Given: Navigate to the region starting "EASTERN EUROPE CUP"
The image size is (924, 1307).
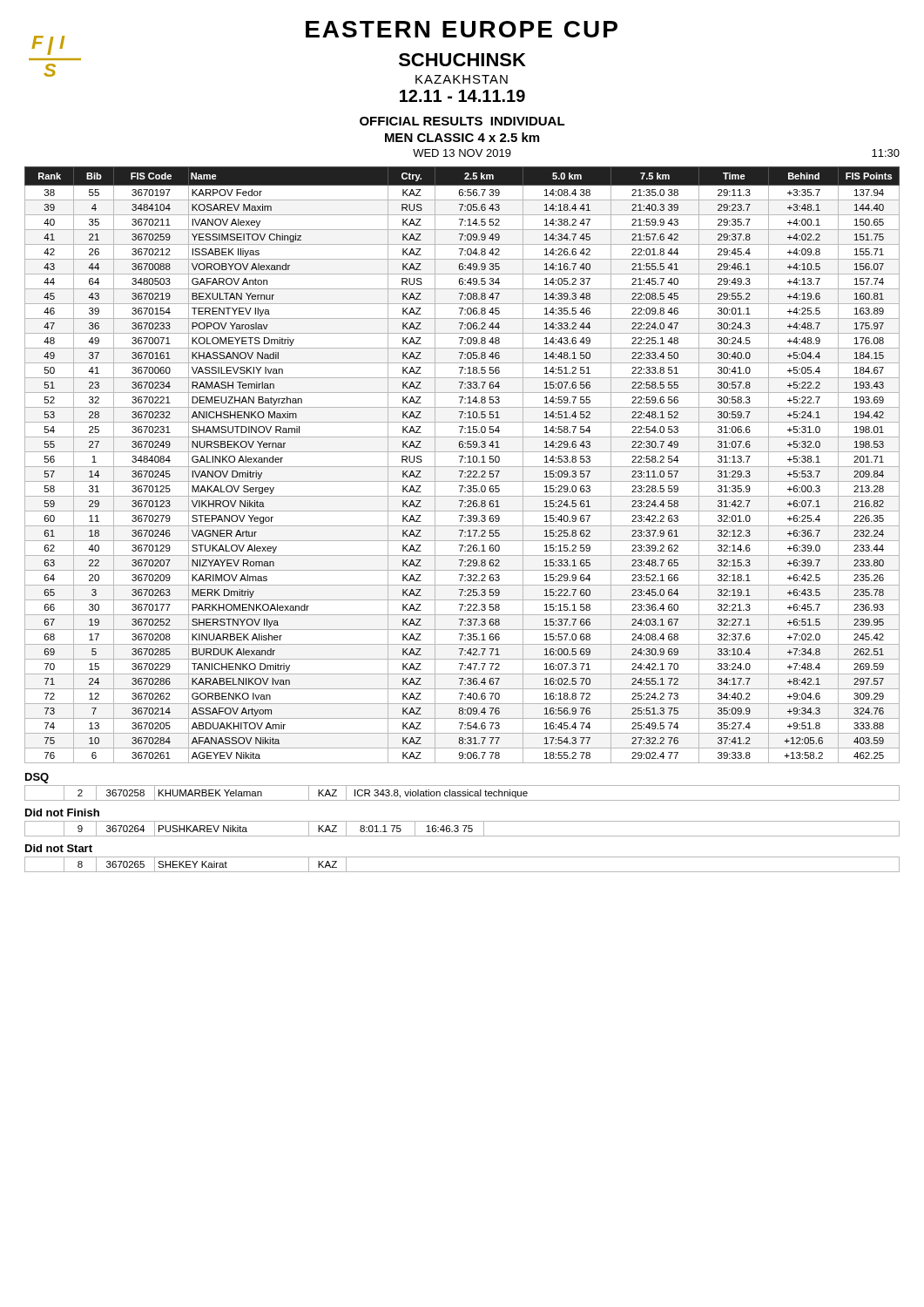Looking at the screenshot, I should coord(462,30).
